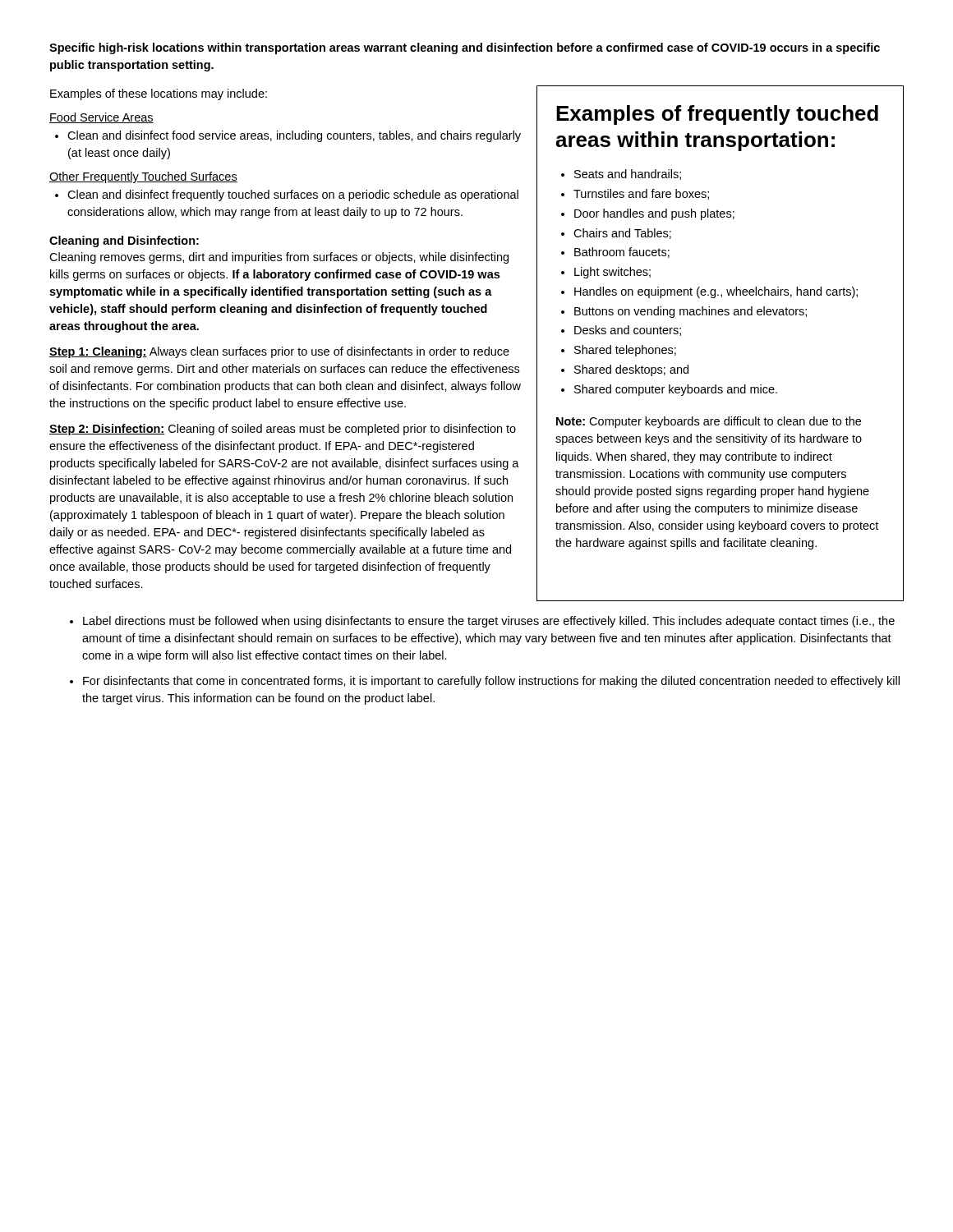Image resolution: width=953 pixels, height=1232 pixels.
Task: Find the block on this page that starts "Step 2: Disinfection: Cleaning of soiled"
Action: pos(284,507)
